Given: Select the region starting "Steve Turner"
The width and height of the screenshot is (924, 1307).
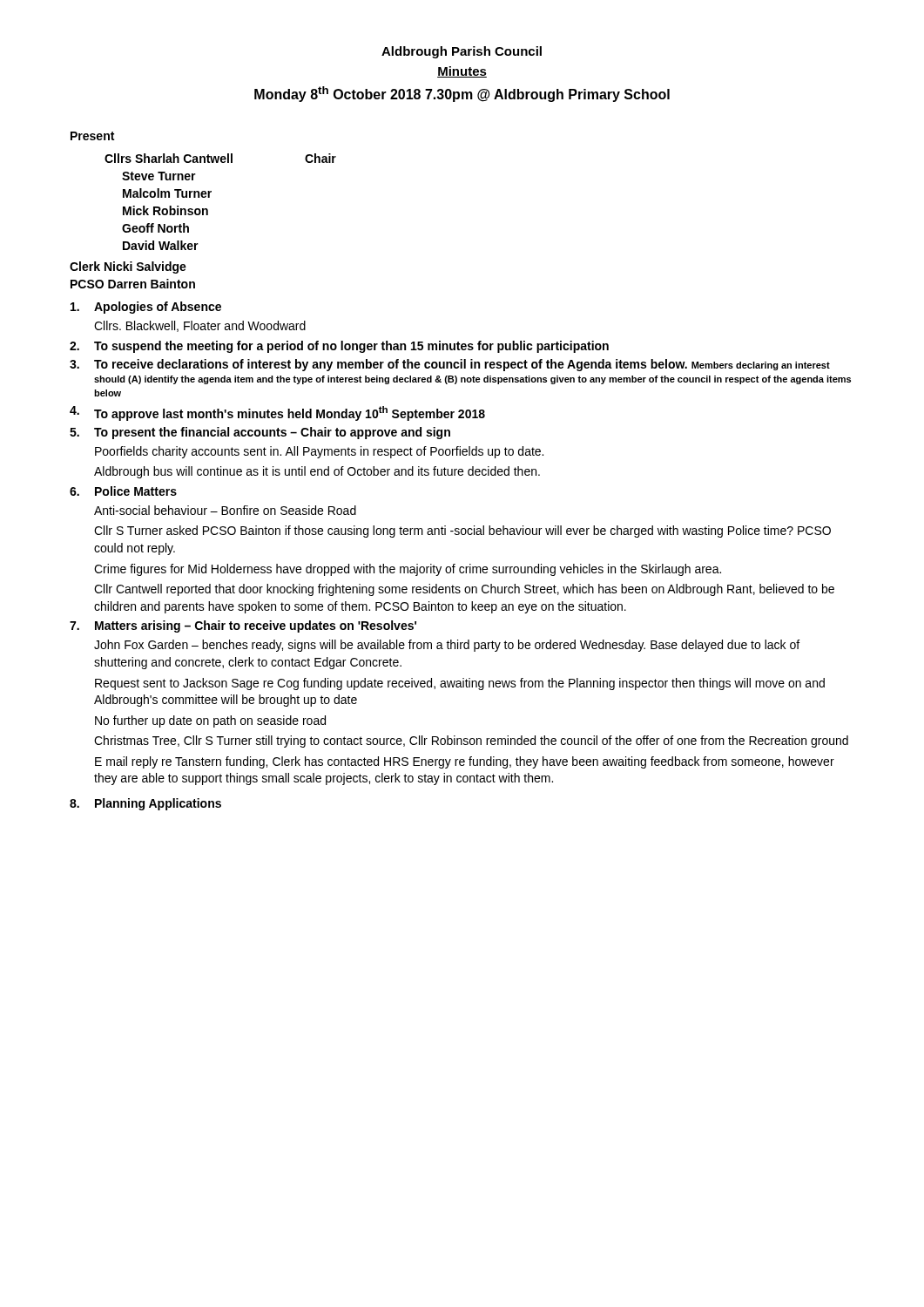Looking at the screenshot, I should click(x=159, y=176).
